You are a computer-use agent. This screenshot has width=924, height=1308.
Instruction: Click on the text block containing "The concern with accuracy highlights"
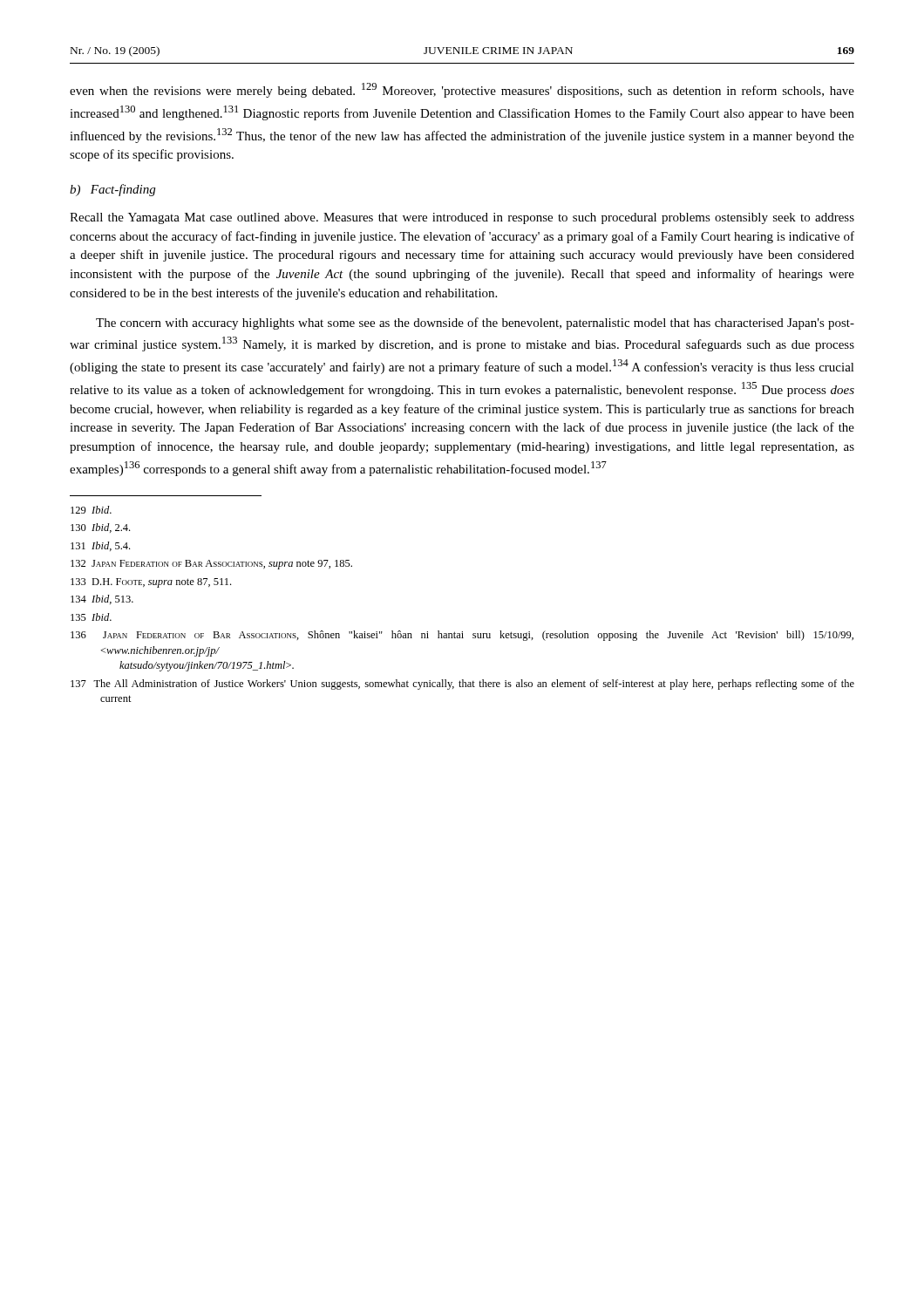click(462, 396)
